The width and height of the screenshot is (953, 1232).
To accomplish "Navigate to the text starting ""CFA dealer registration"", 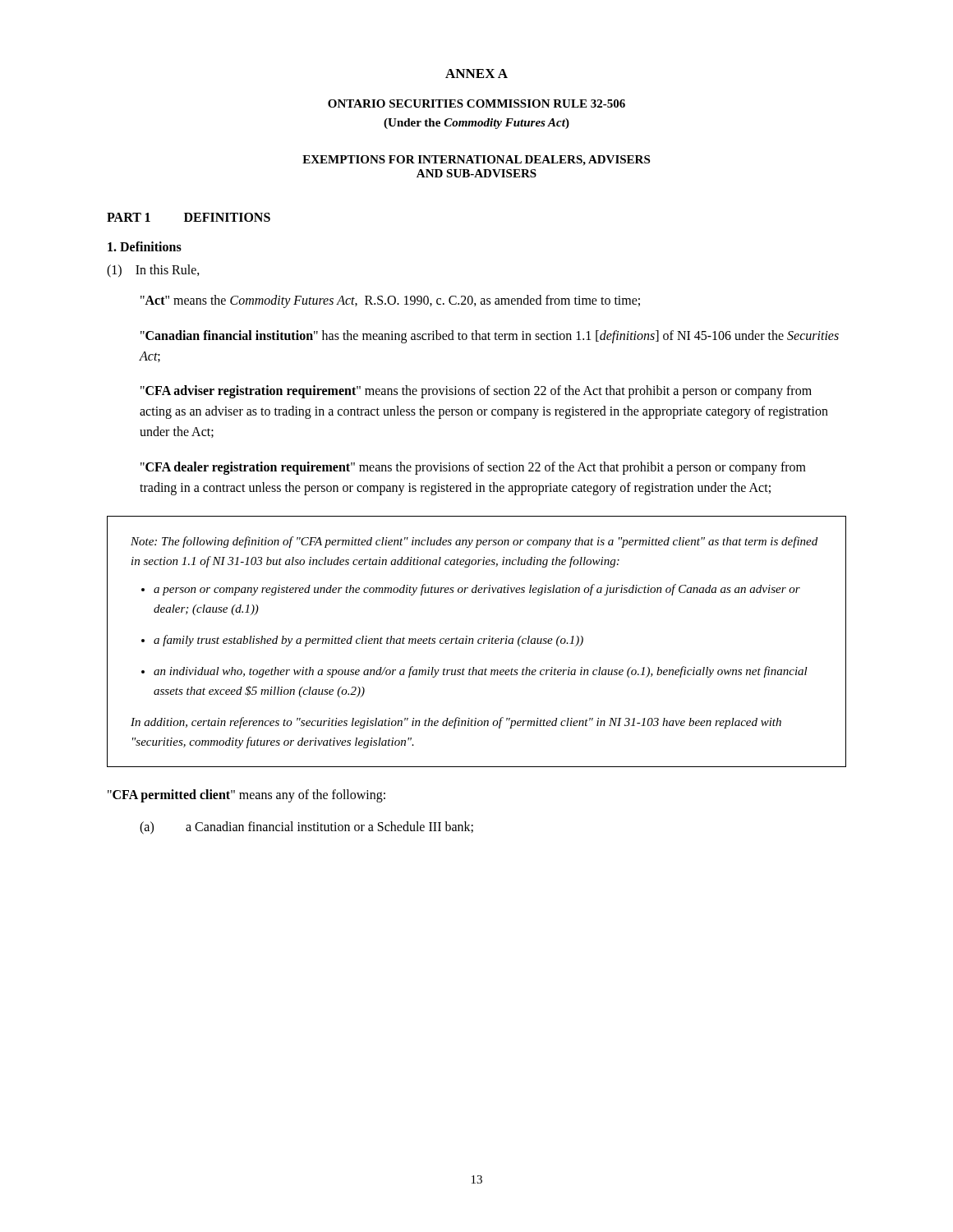I will tap(473, 477).
